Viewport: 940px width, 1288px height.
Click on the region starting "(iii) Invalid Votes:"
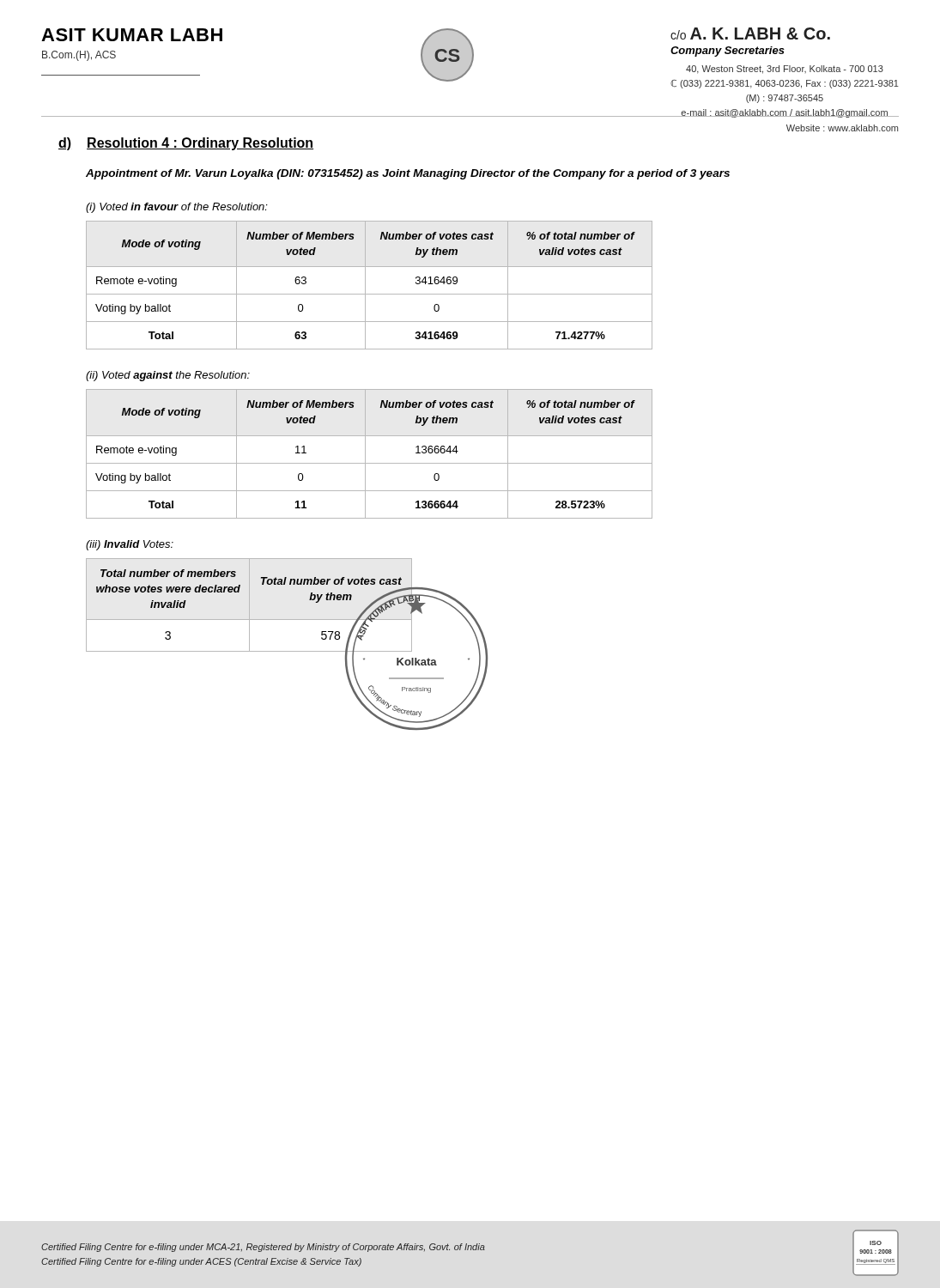(130, 544)
